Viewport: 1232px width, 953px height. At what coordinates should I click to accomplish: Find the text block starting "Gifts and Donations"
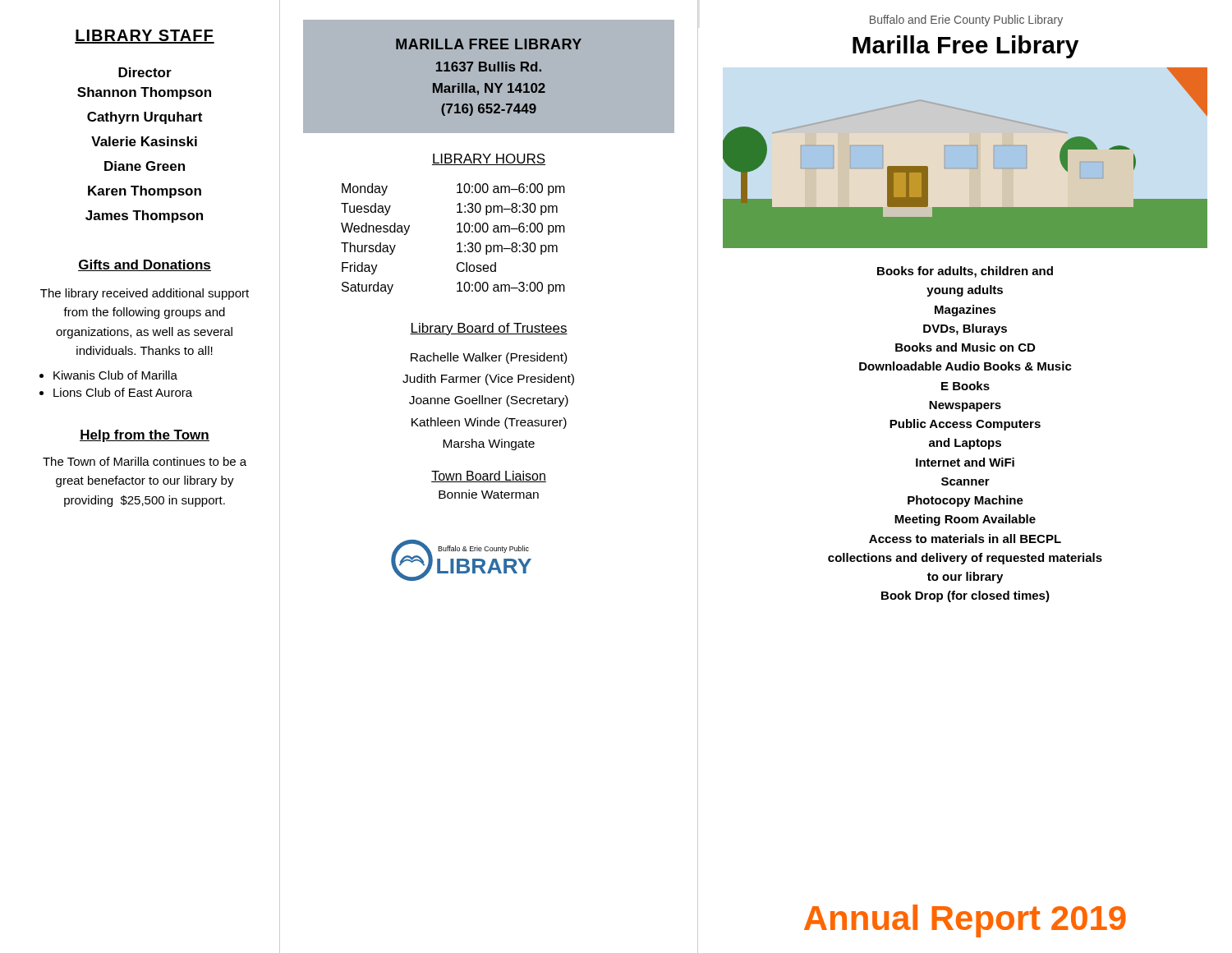click(145, 265)
